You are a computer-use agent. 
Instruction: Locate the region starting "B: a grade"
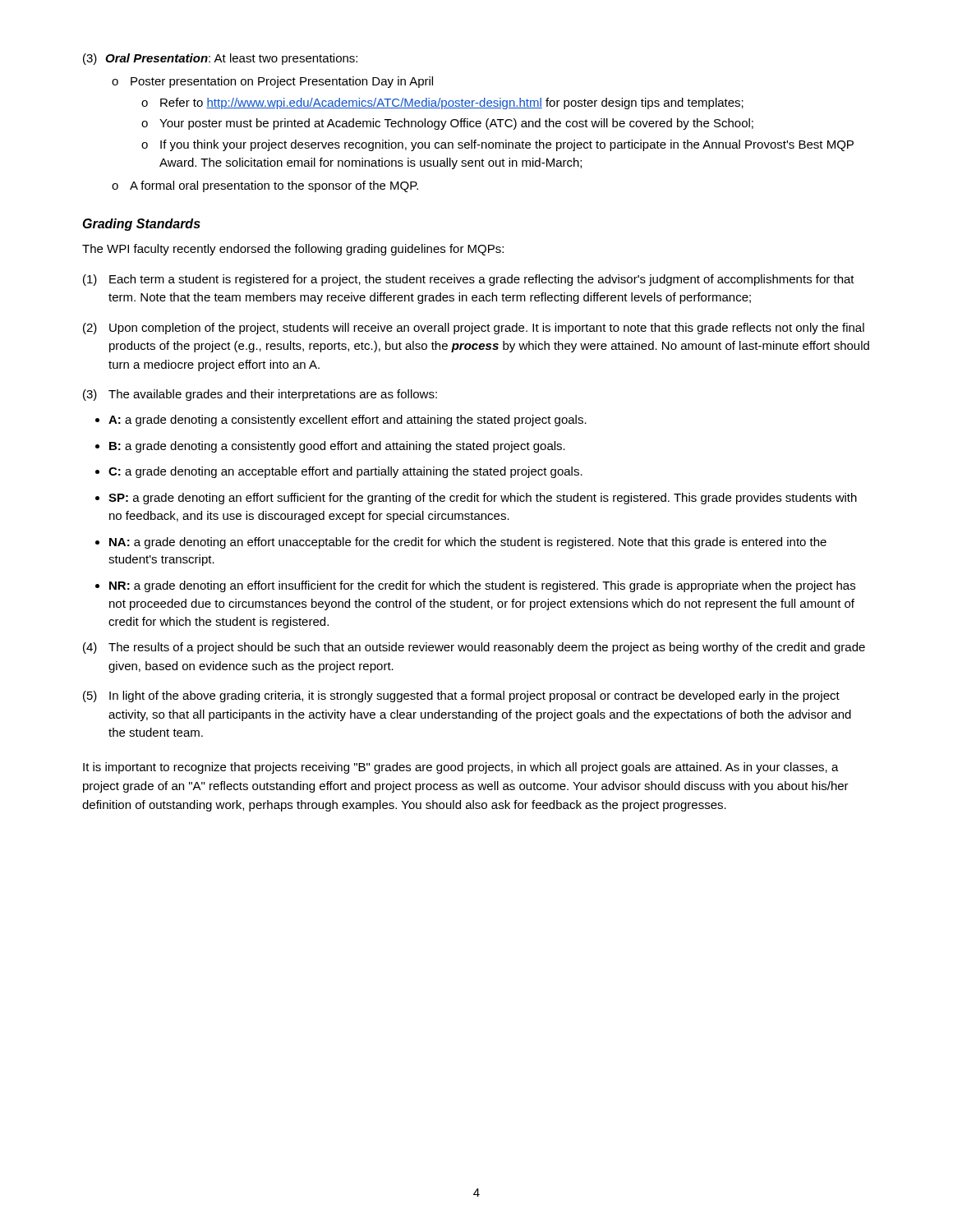click(x=337, y=445)
